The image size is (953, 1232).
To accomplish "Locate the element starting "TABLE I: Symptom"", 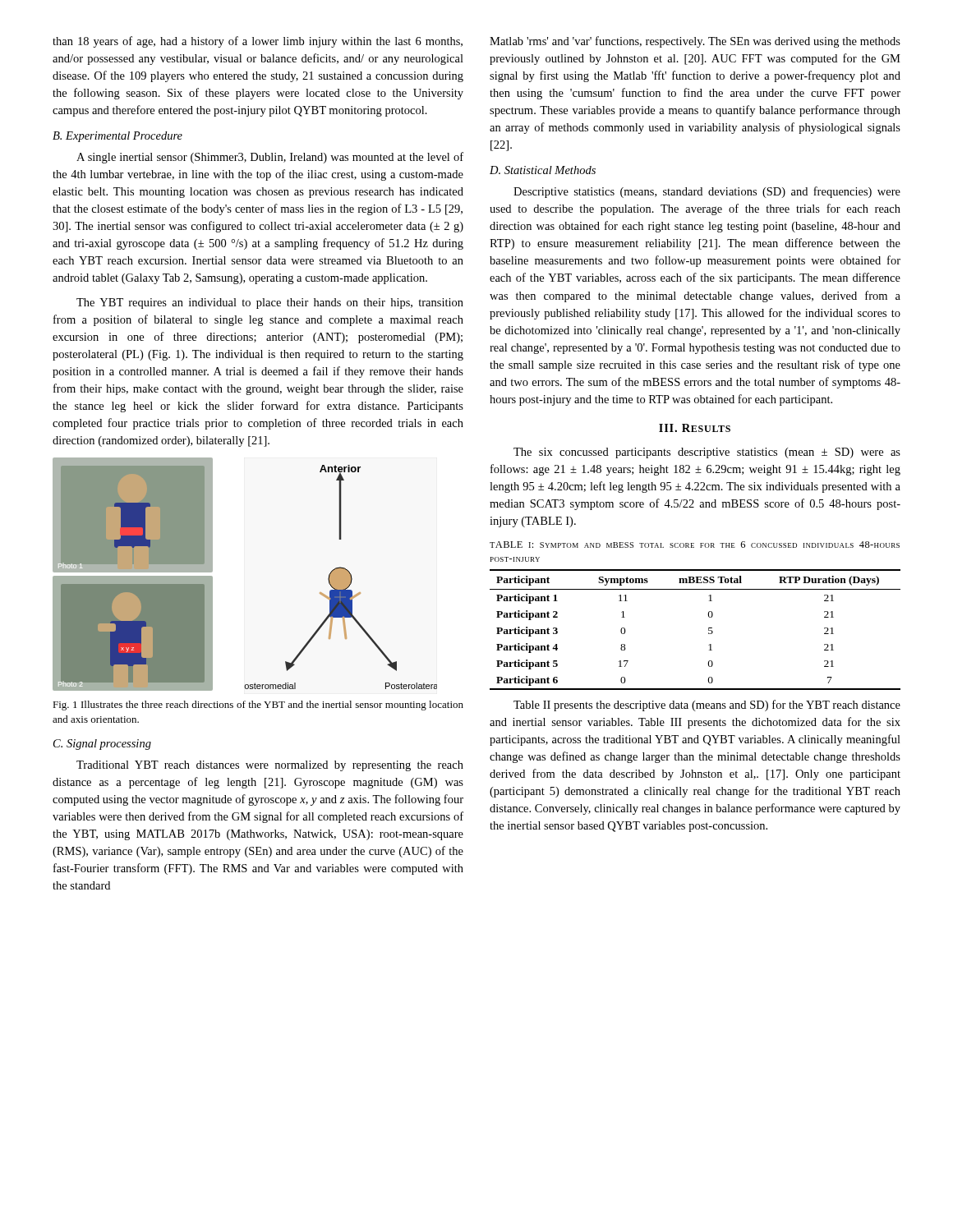I will [x=695, y=552].
